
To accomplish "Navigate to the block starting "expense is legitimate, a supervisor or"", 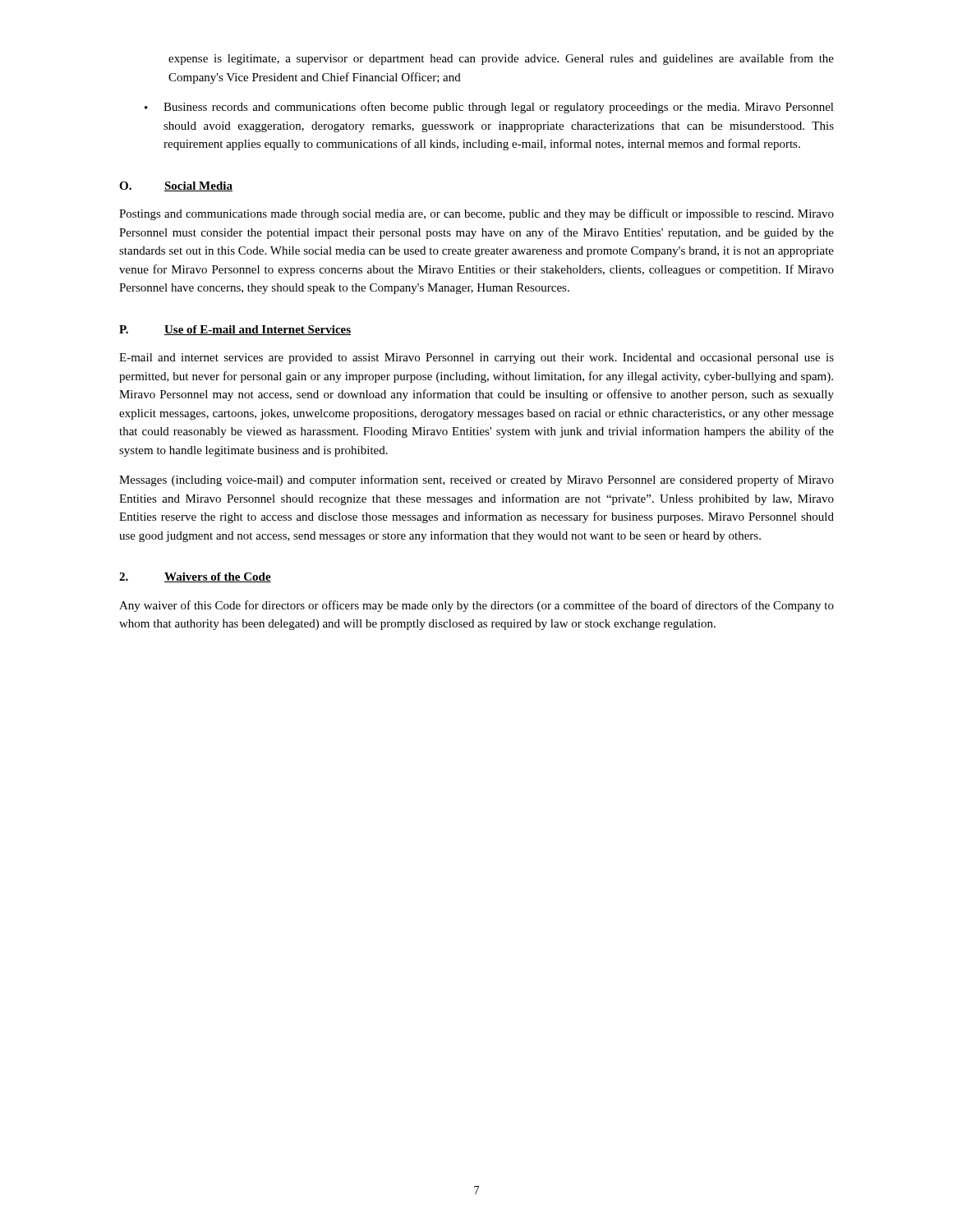I will click(501, 68).
